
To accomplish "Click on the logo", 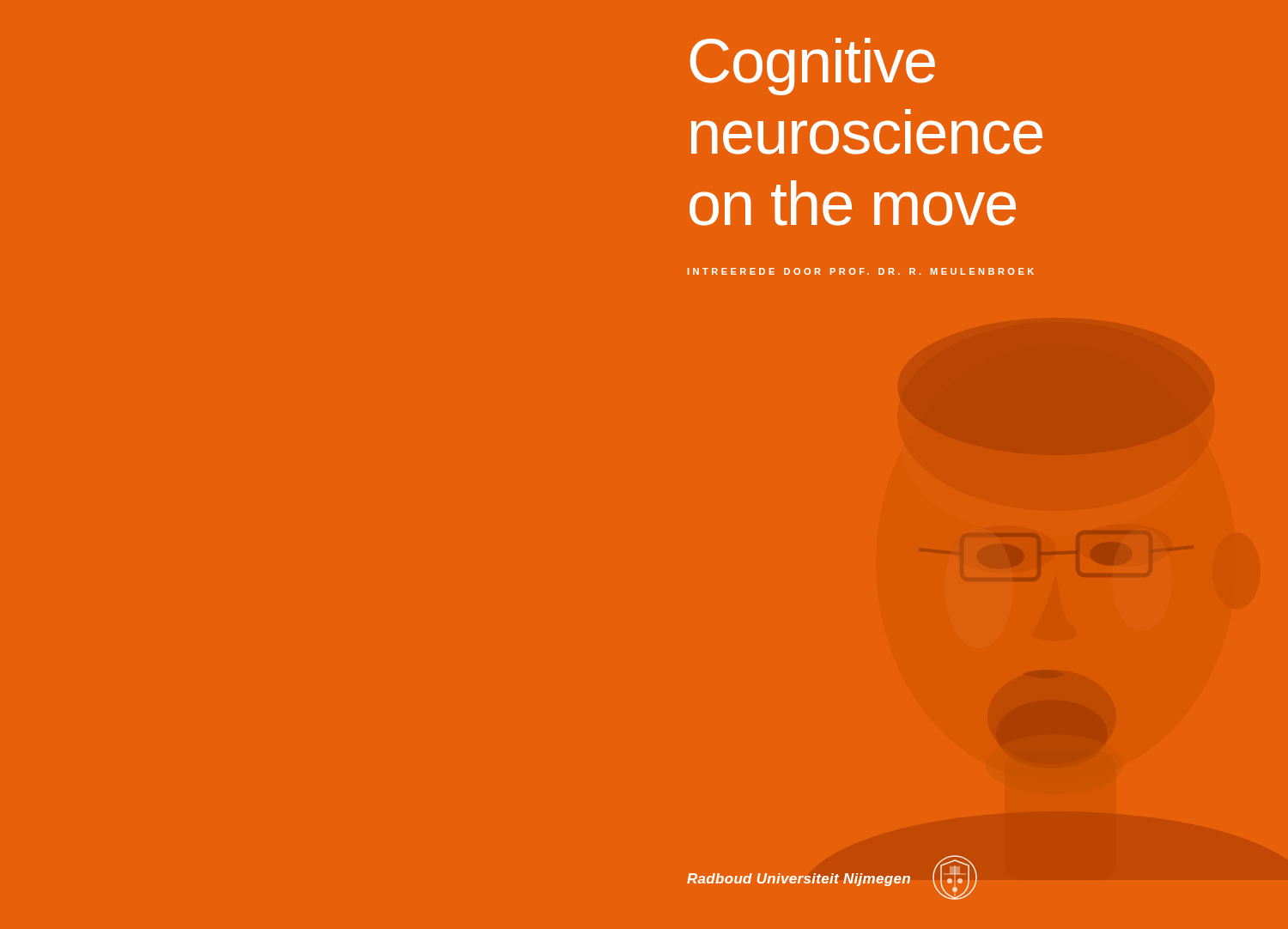I will pos(955,879).
